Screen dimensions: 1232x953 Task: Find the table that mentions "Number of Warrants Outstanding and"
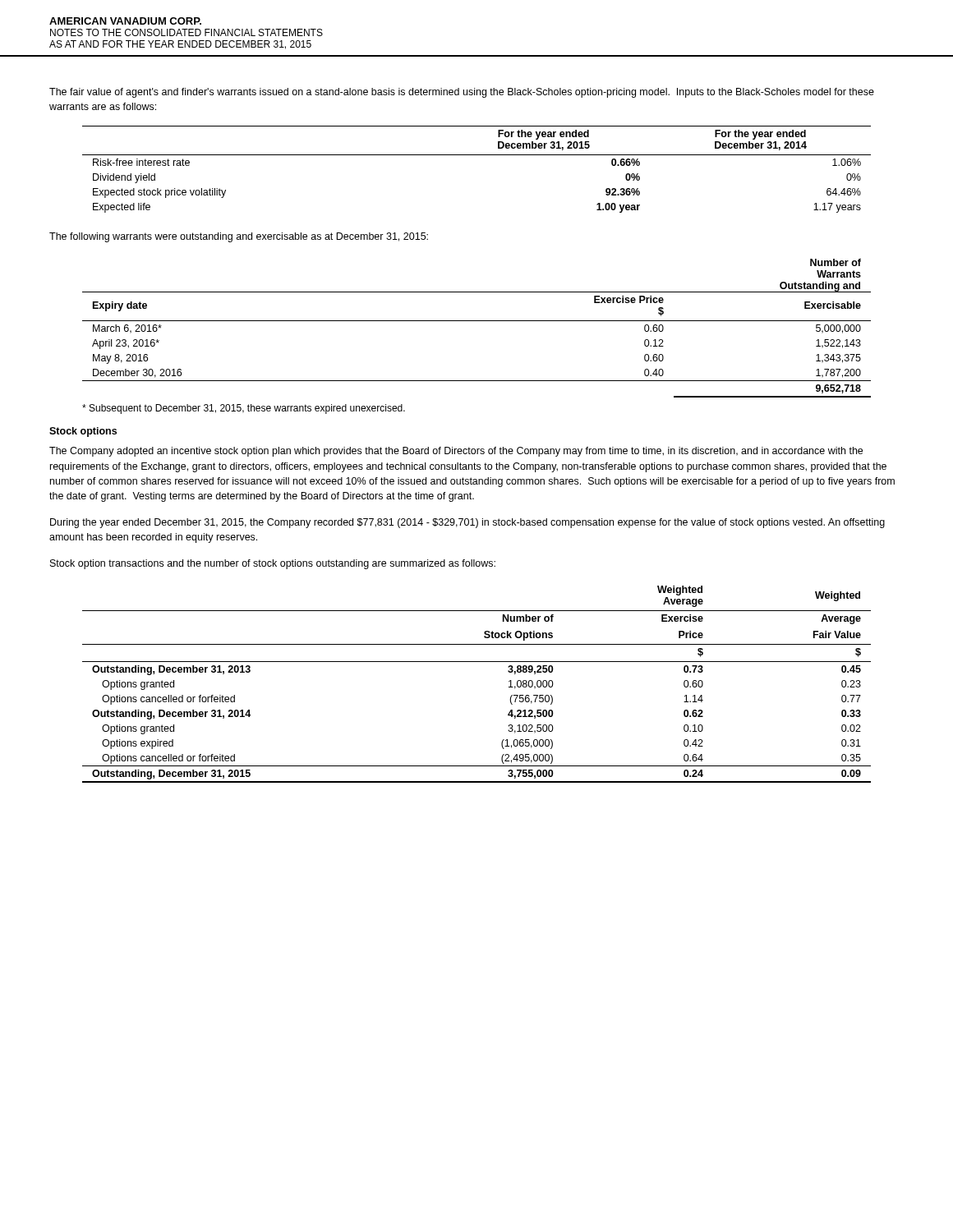tap(476, 327)
